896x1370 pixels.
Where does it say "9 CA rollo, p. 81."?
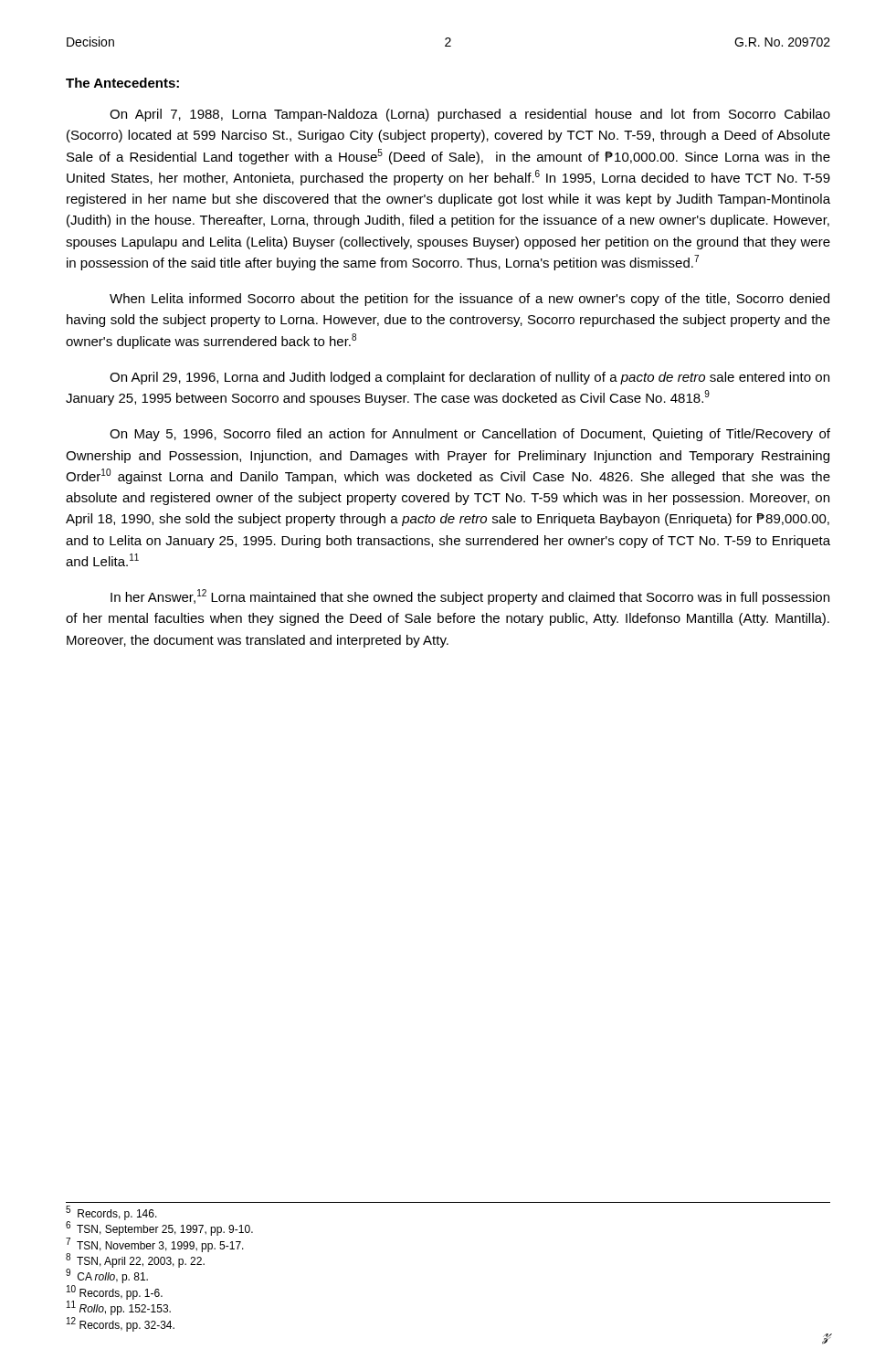[107, 1277]
